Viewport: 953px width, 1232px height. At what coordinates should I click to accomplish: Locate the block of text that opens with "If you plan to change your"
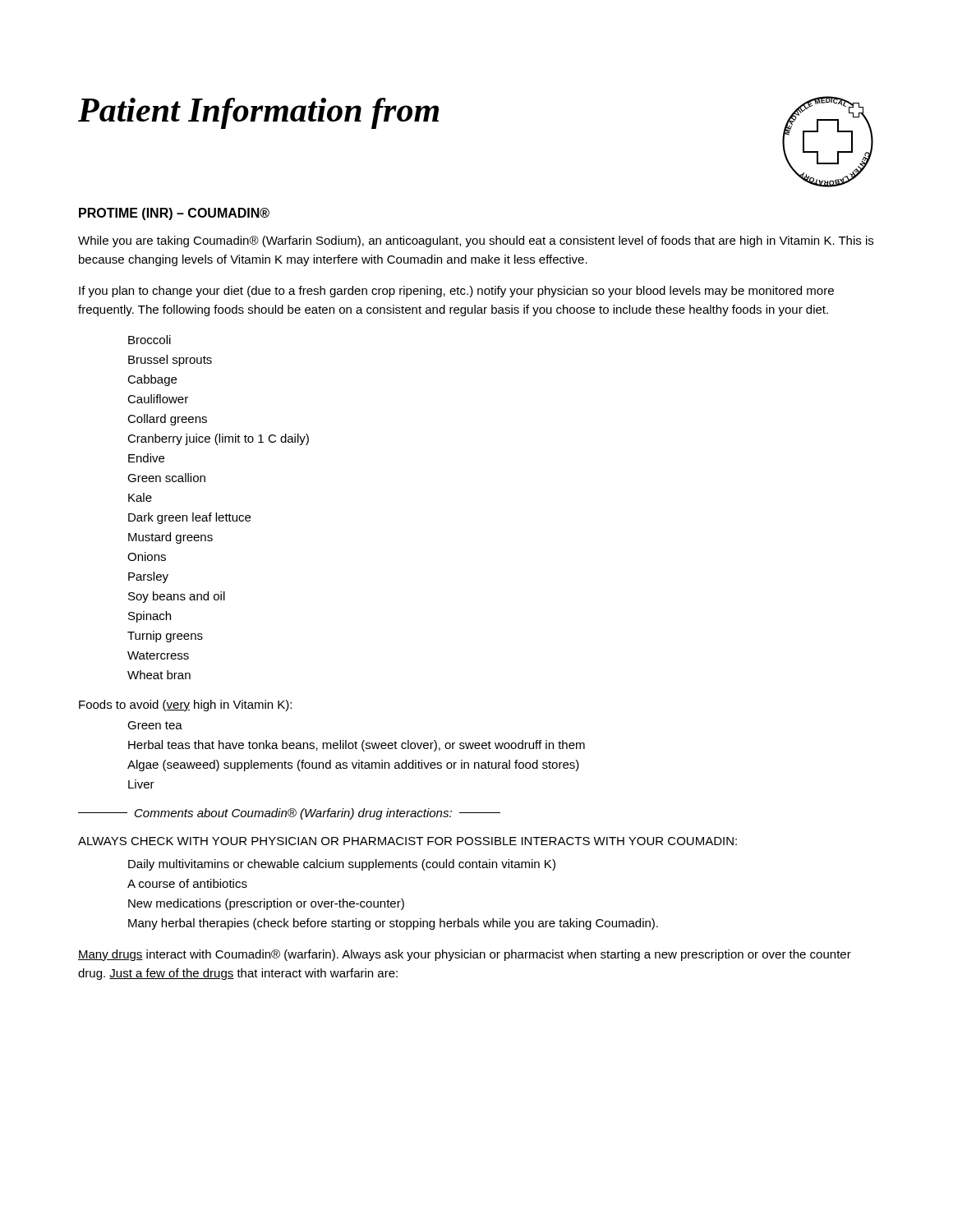(x=456, y=299)
